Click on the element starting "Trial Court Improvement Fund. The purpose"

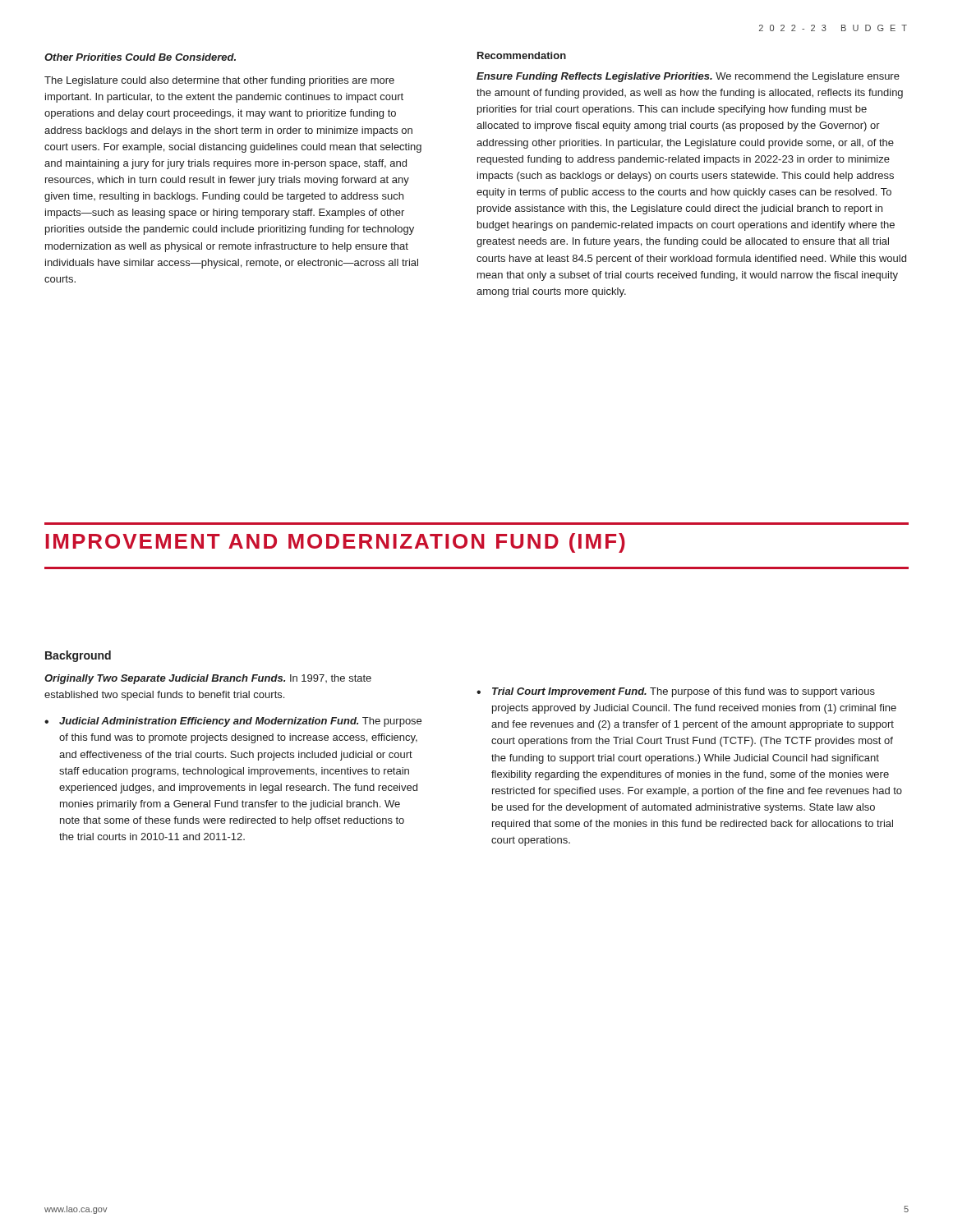click(697, 766)
